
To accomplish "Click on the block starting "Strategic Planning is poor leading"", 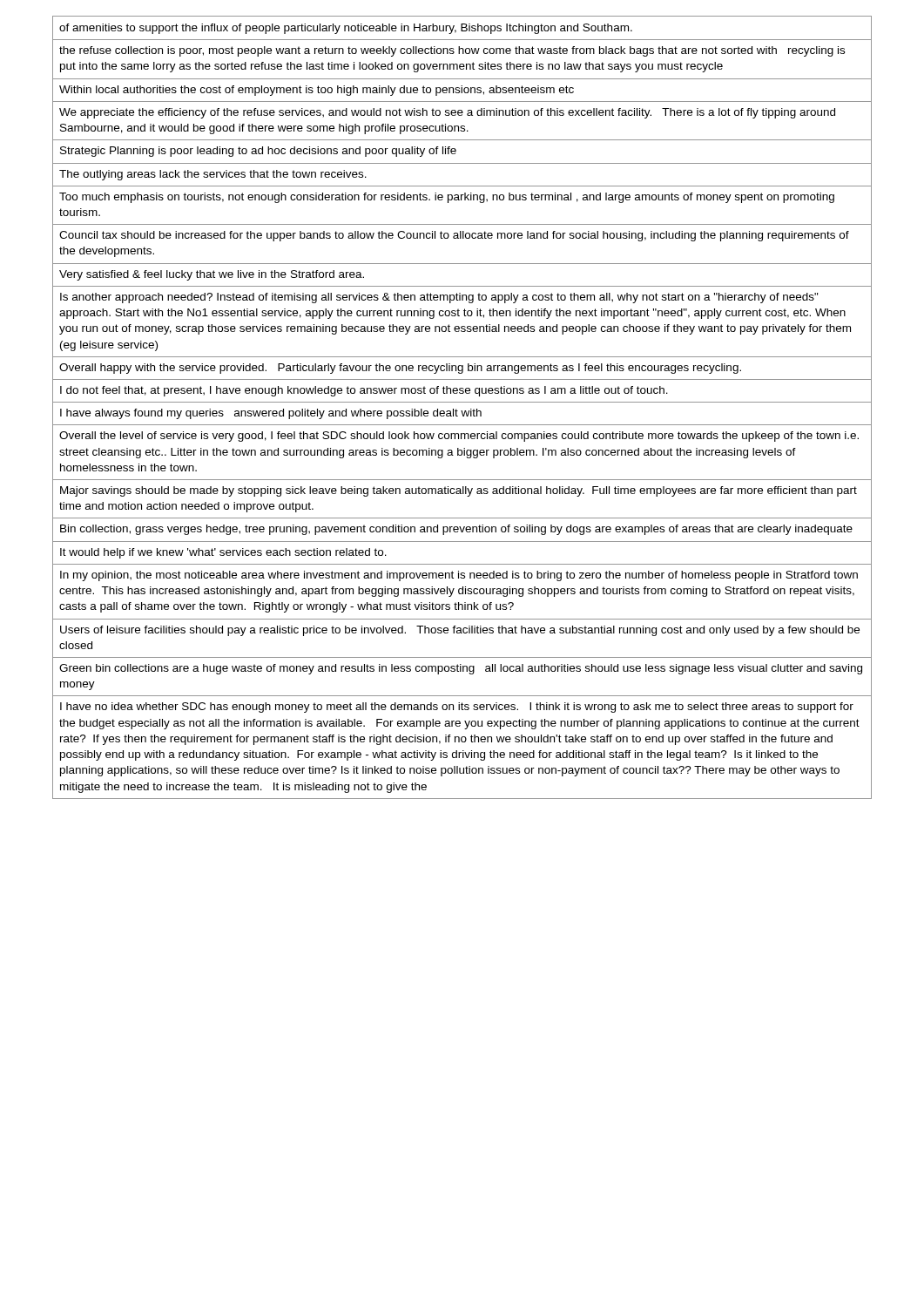I will [x=258, y=151].
